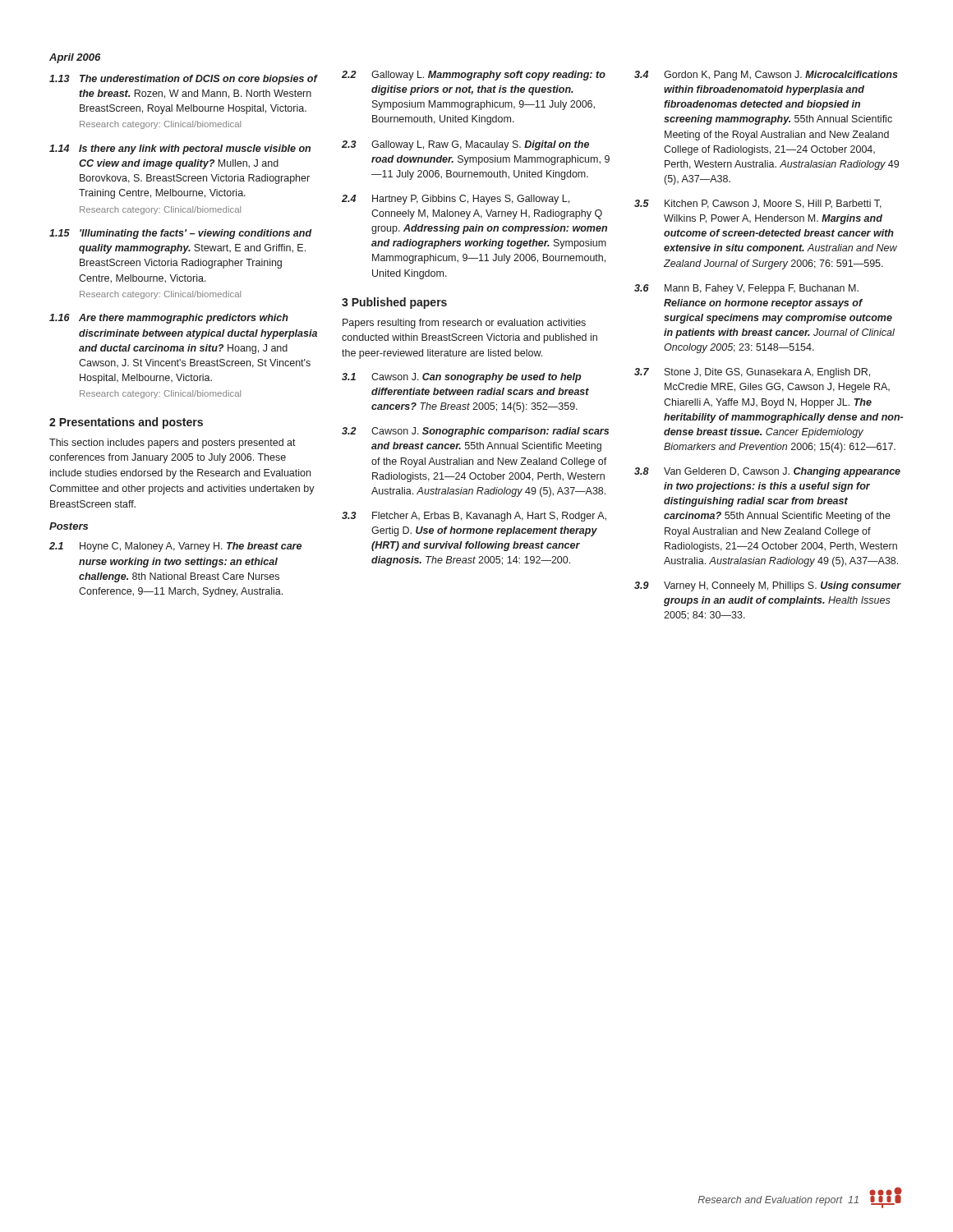Find the block on this page that starts "3.5 Kitchen P,"
Image resolution: width=953 pixels, height=1232 pixels.
pos(769,234)
